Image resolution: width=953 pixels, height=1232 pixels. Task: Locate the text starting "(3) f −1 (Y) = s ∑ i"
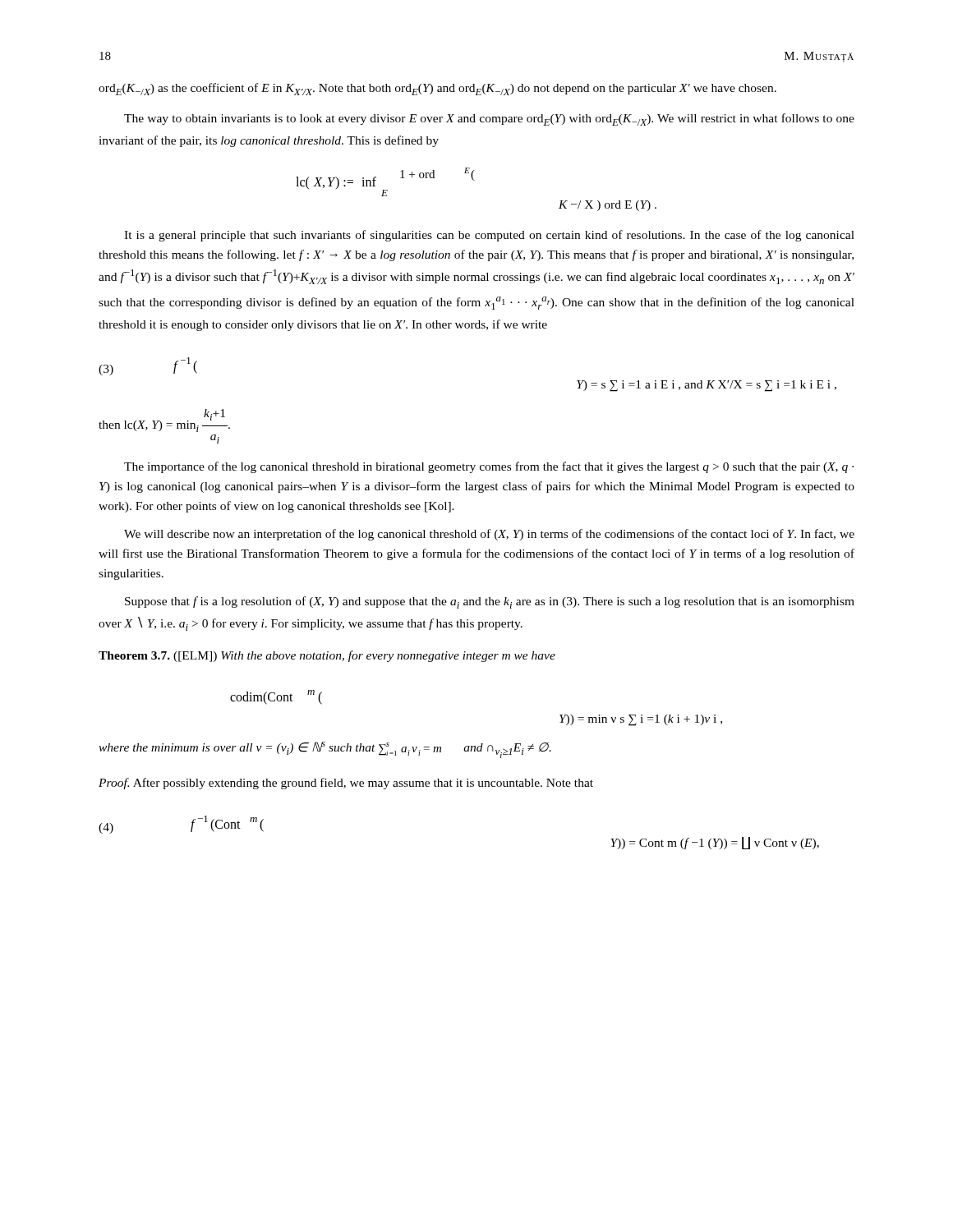pos(175,366)
